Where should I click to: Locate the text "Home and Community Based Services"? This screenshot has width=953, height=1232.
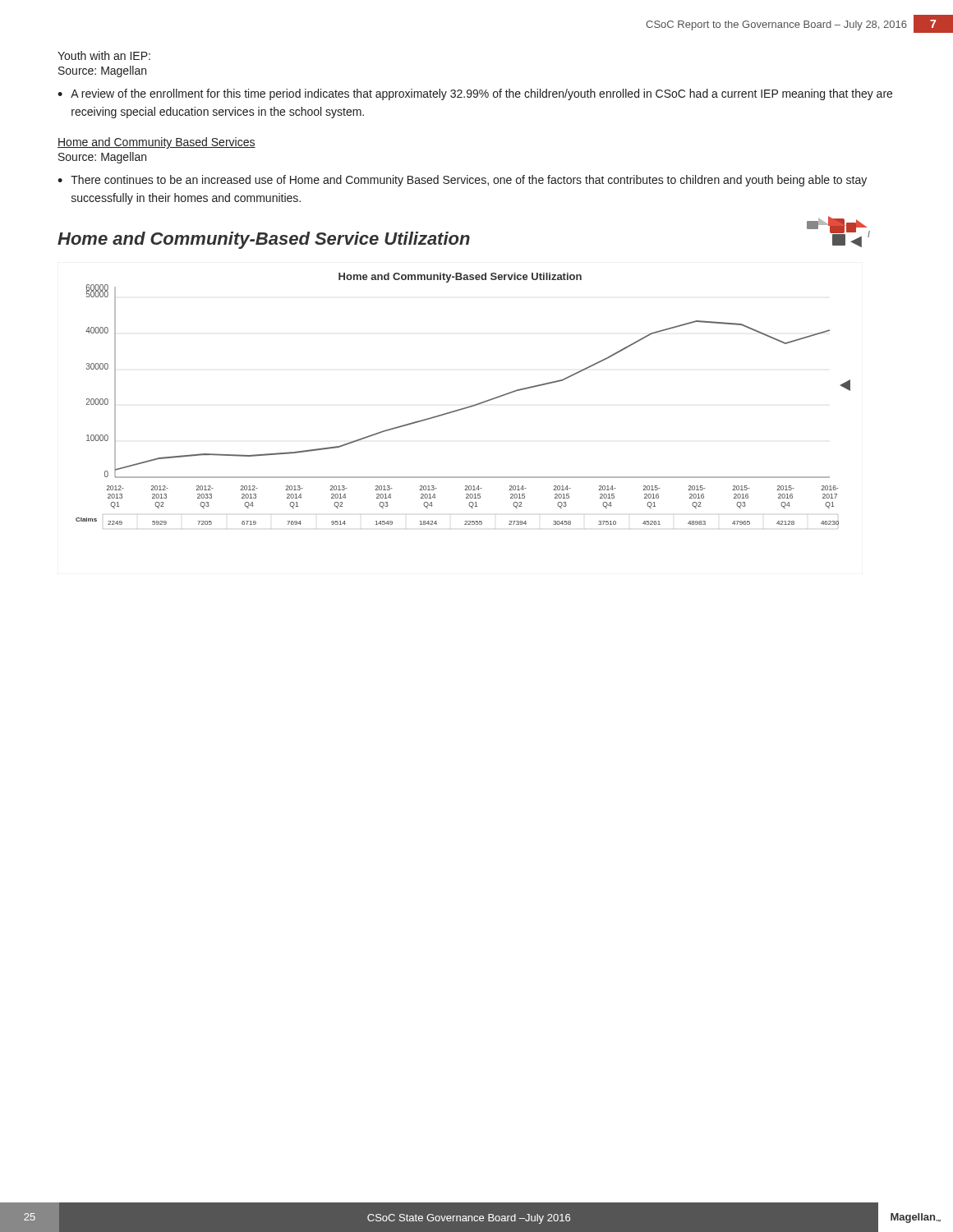156,142
